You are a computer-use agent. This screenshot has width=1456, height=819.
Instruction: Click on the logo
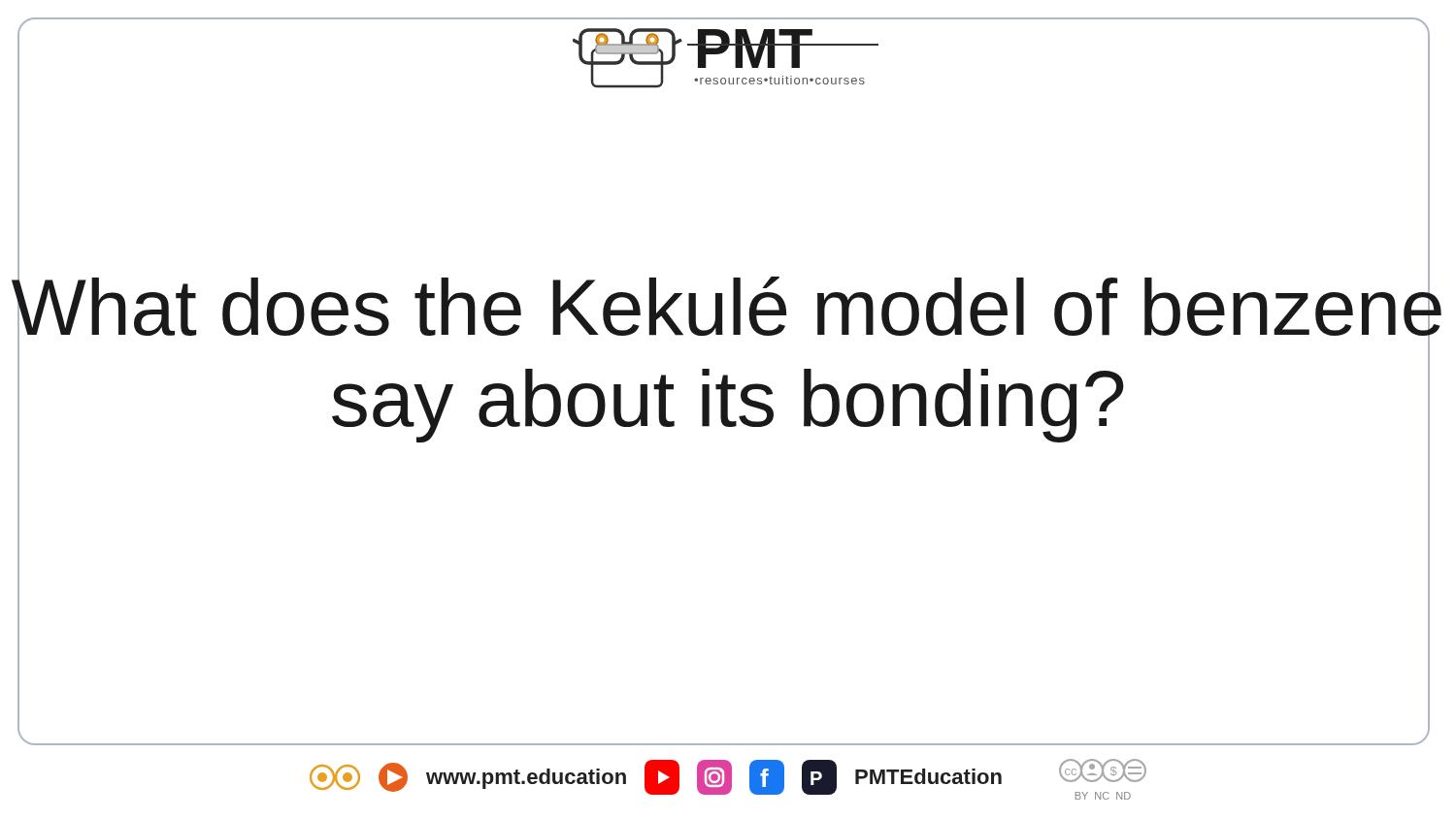tap(728, 48)
